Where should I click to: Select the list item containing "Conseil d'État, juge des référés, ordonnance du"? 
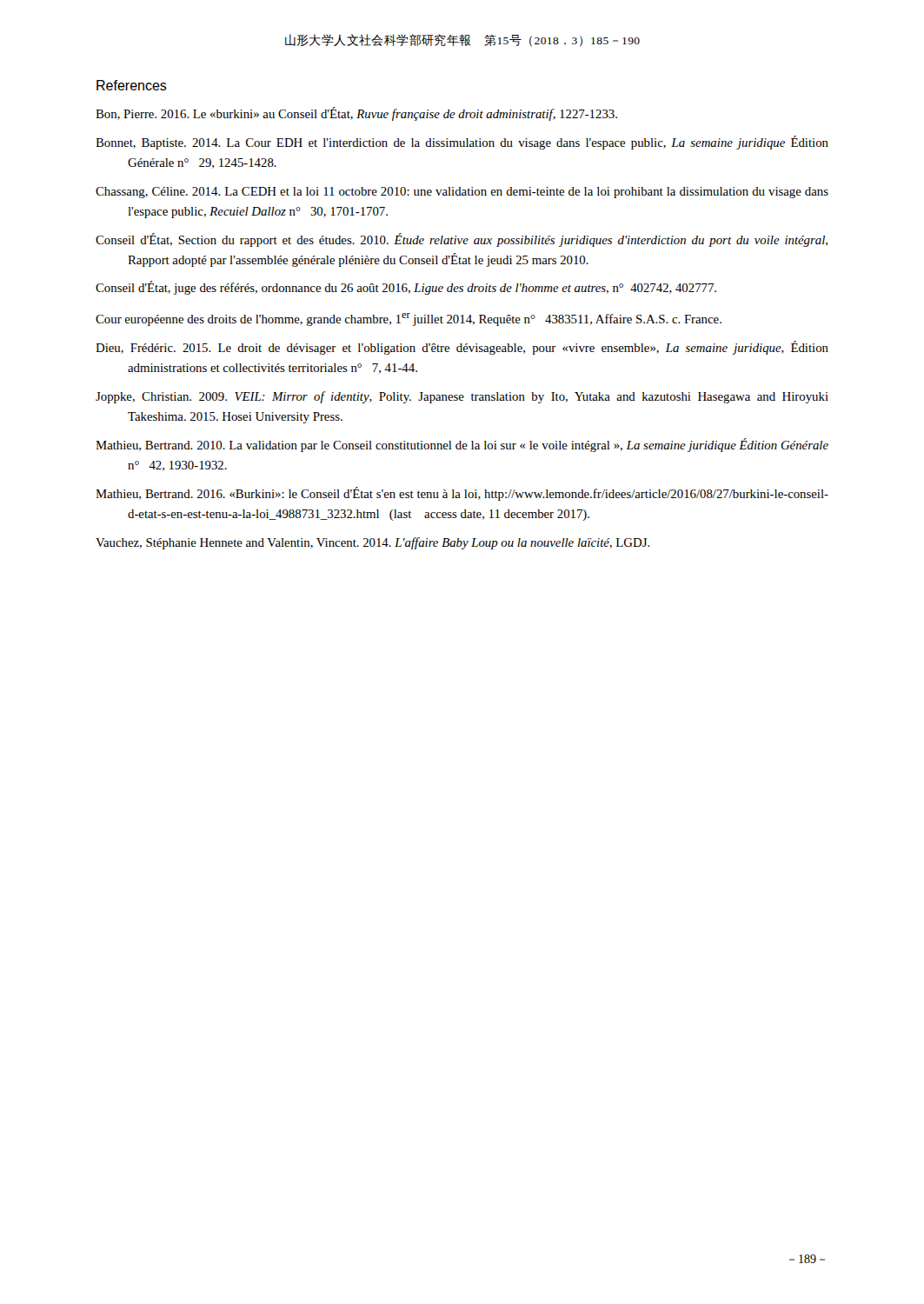[406, 288]
